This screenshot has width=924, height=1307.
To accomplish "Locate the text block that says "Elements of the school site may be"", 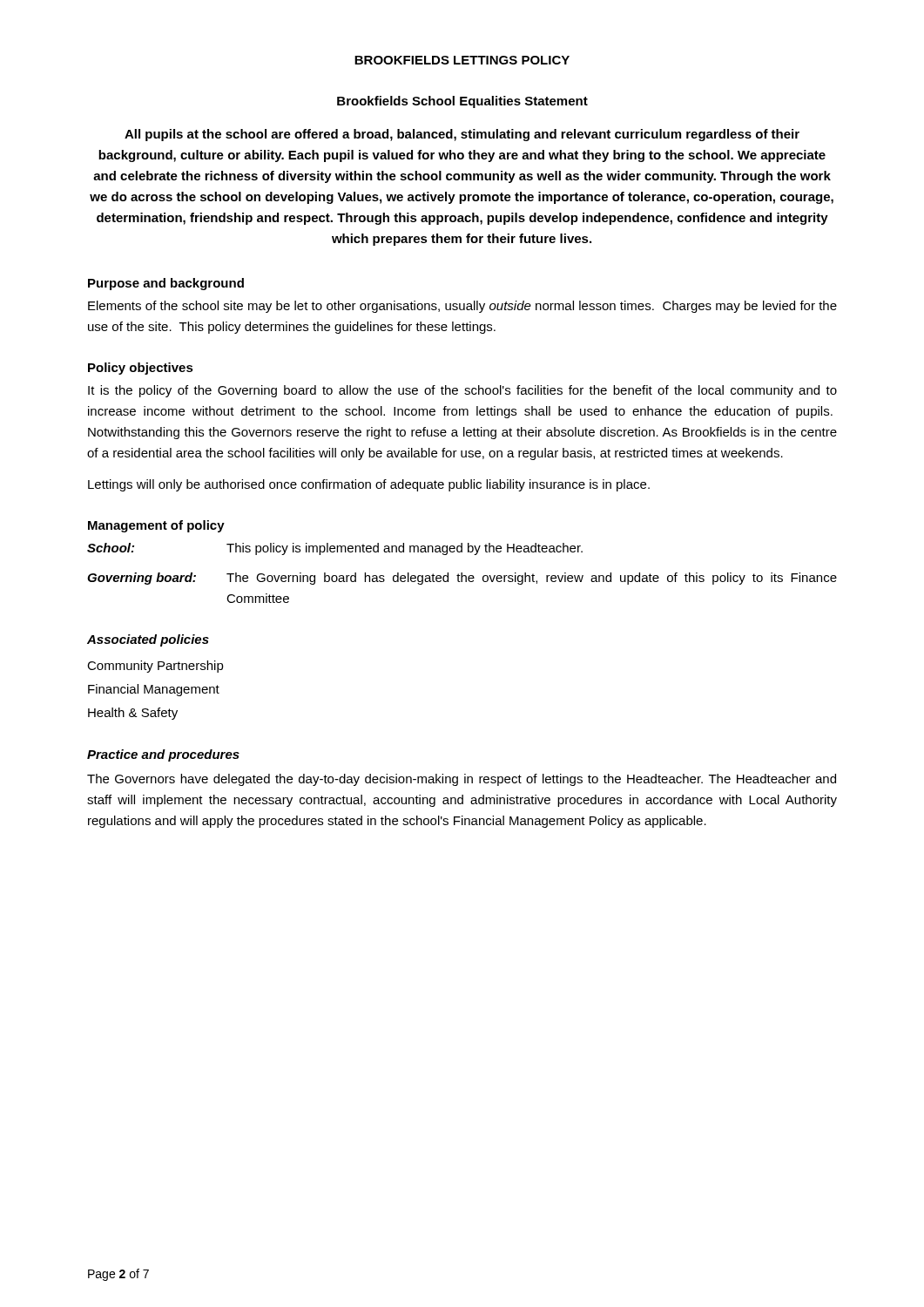I will [462, 316].
